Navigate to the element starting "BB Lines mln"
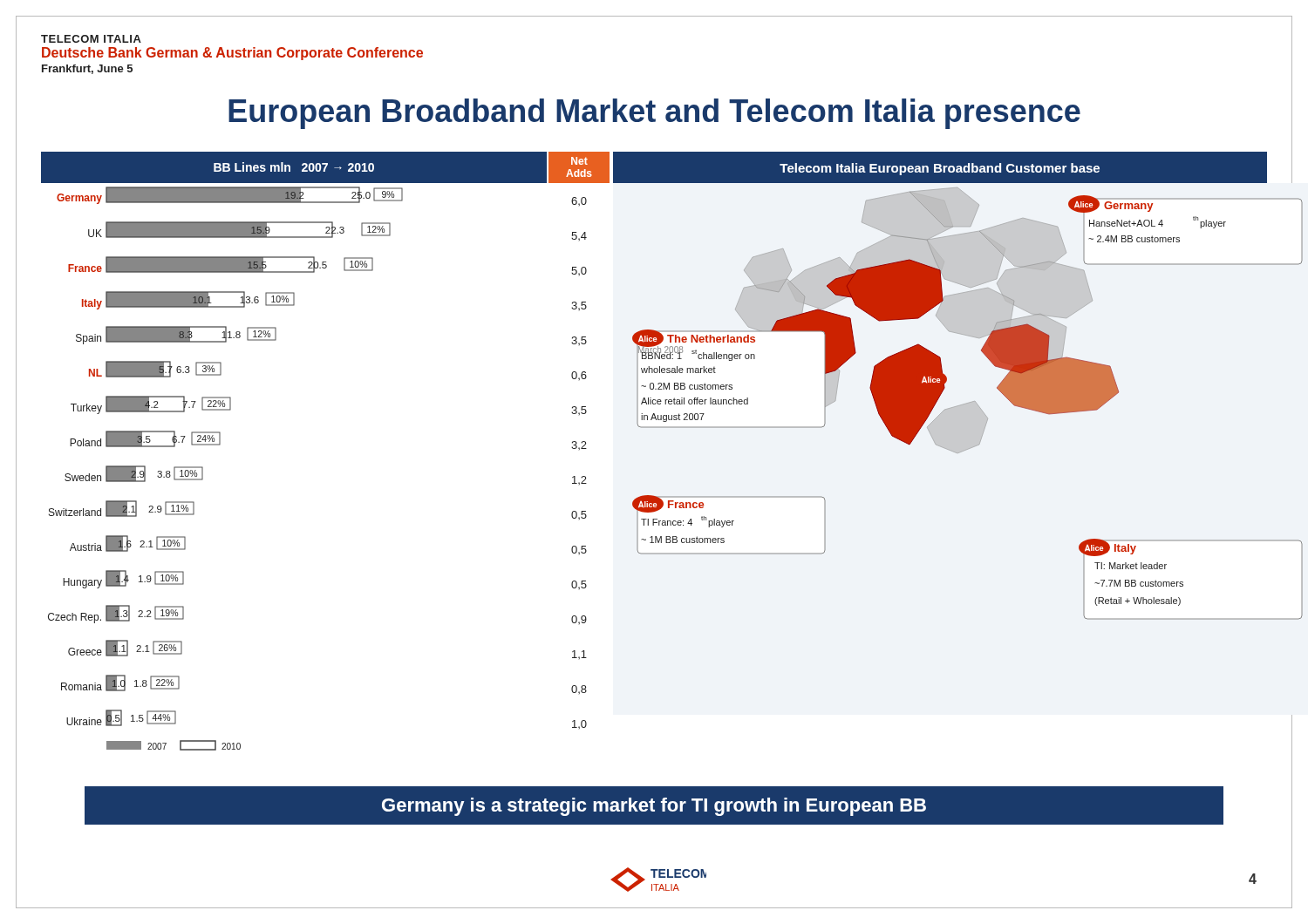The image size is (1308, 924). (294, 167)
